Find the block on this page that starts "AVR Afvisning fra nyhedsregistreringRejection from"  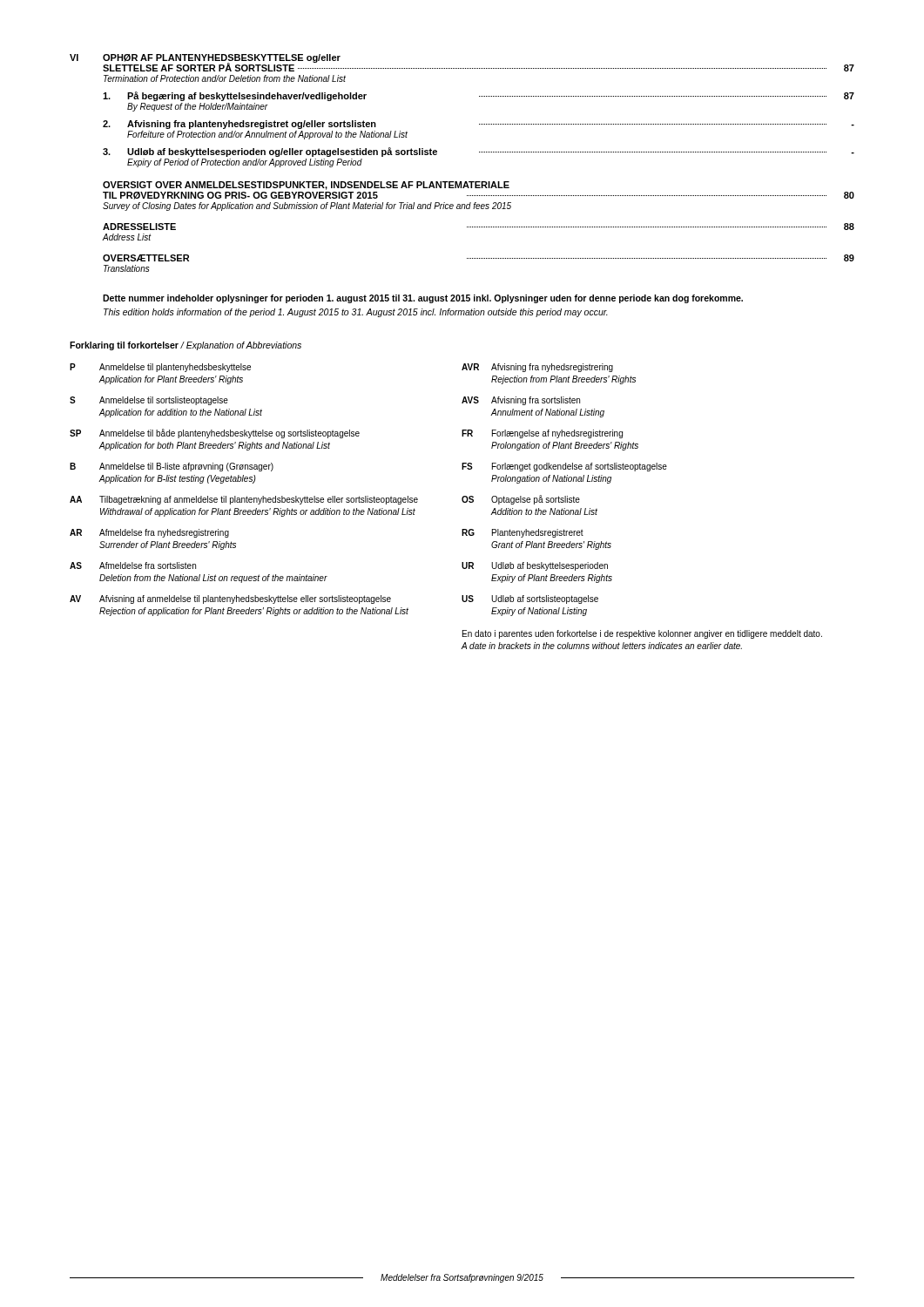(x=537, y=368)
